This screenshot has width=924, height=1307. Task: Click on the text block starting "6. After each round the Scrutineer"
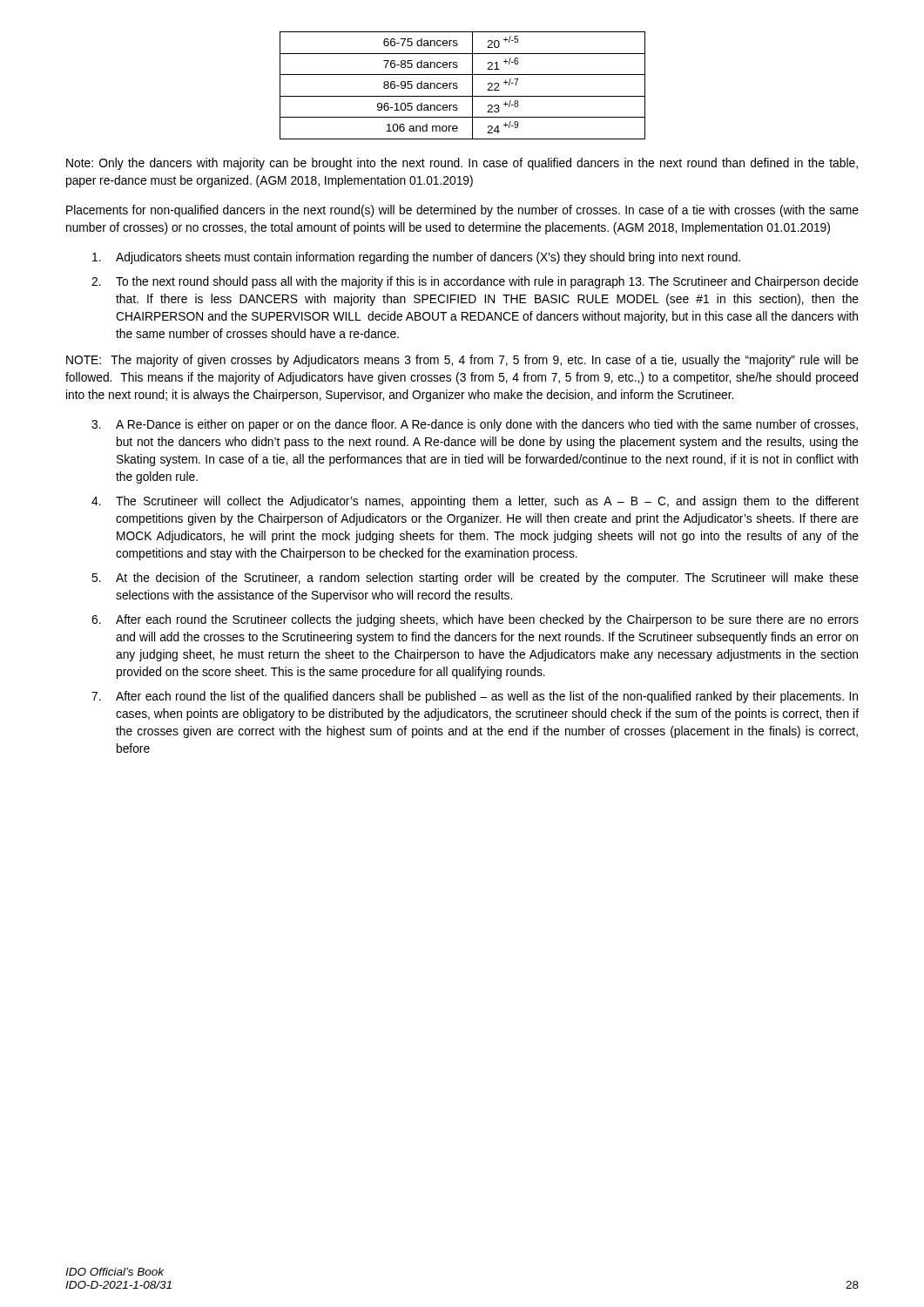[x=475, y=646]
